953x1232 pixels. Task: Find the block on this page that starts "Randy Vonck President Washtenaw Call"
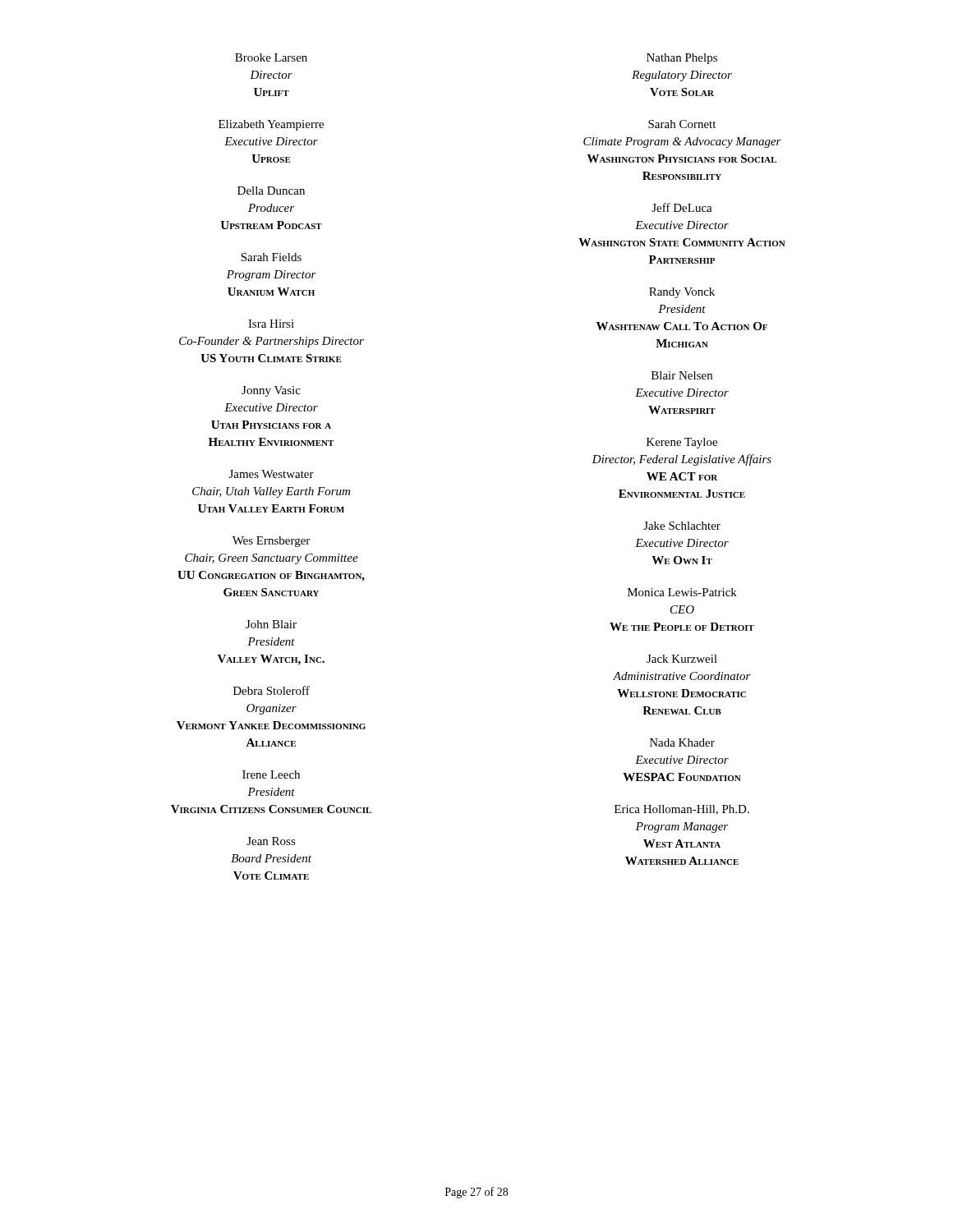pyautogui.click(x=682, y=318)
